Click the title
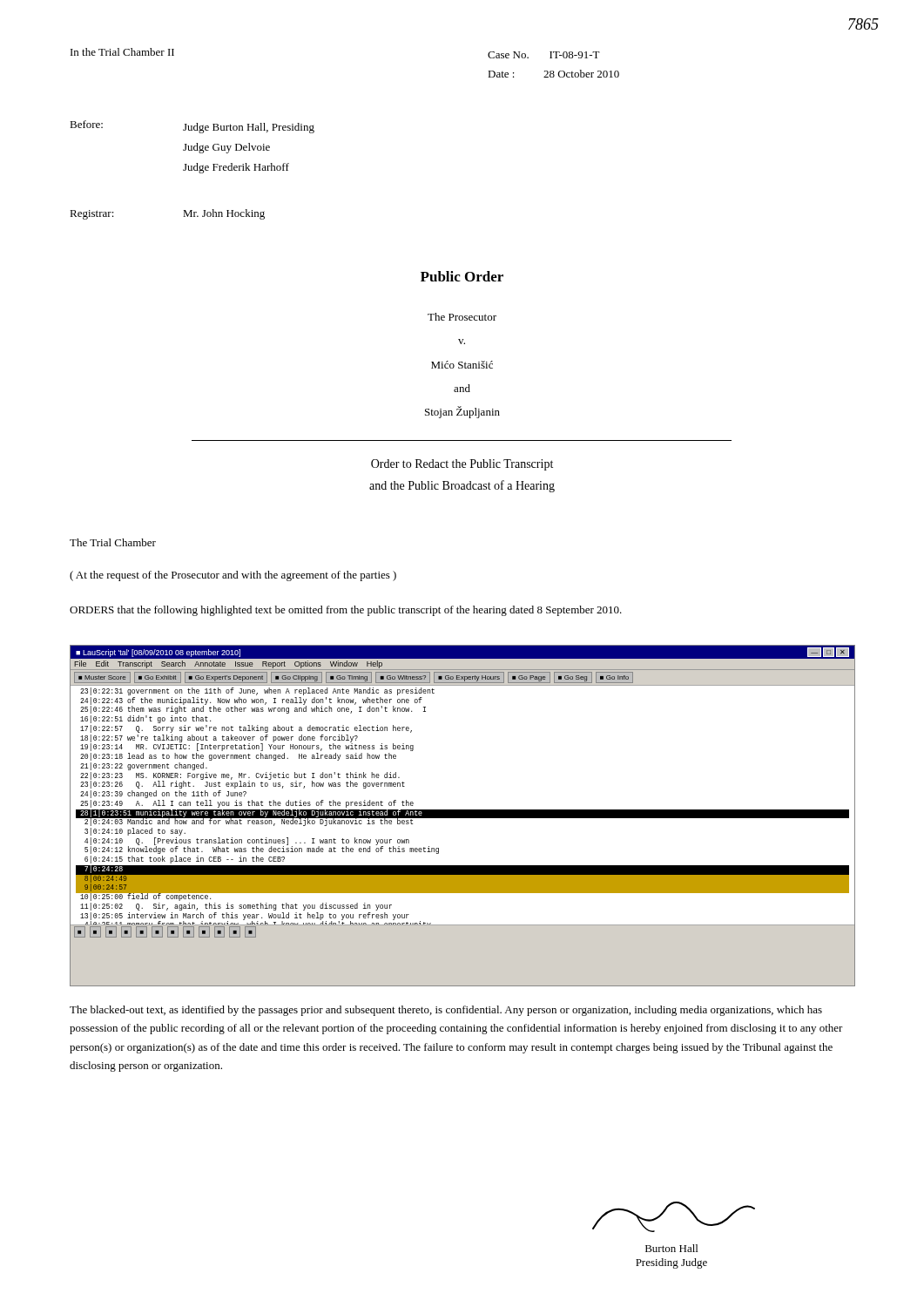 pyautogui.click(x=462, y=277)
